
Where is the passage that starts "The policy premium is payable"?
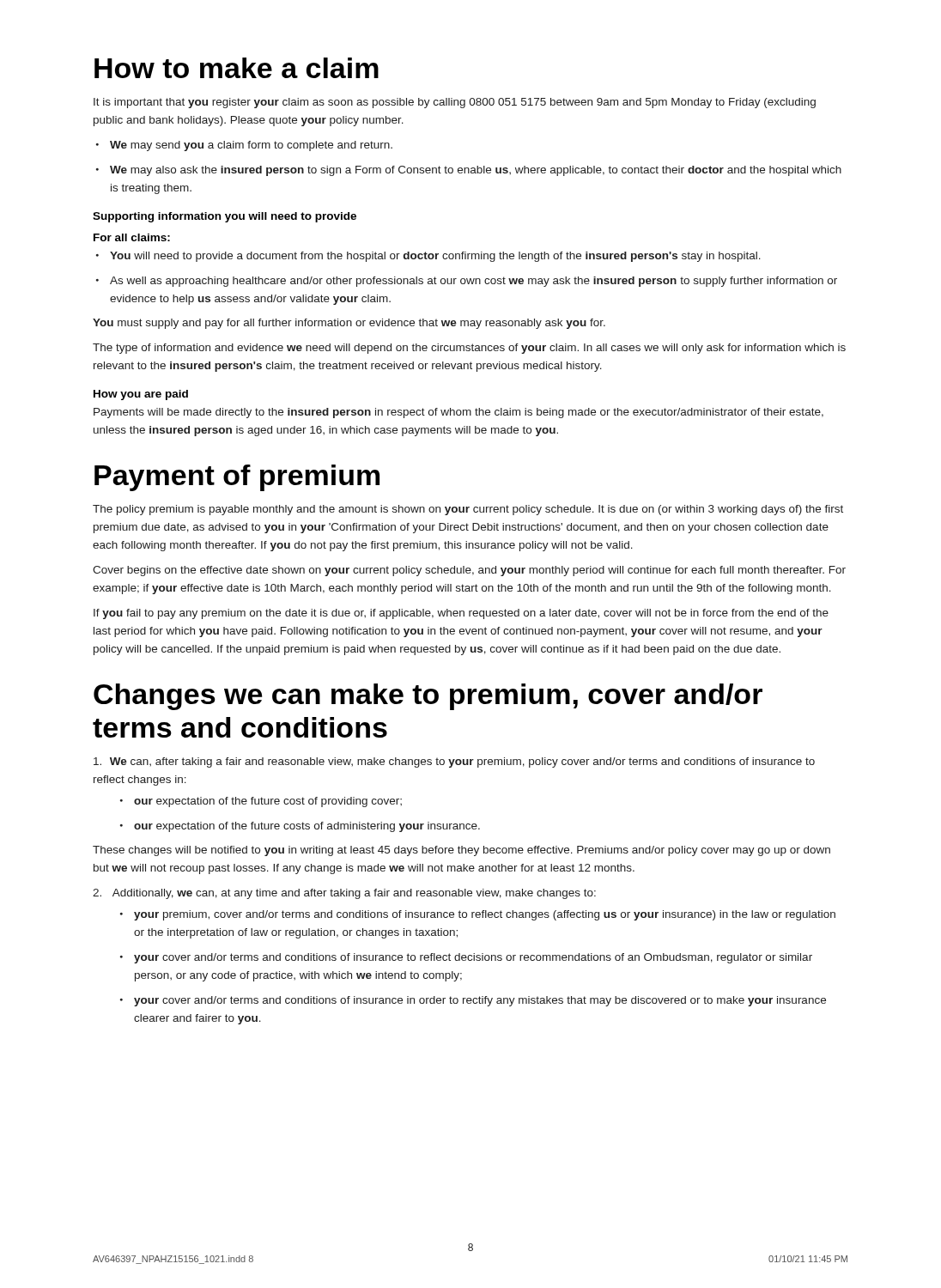(x=470, y=528)
